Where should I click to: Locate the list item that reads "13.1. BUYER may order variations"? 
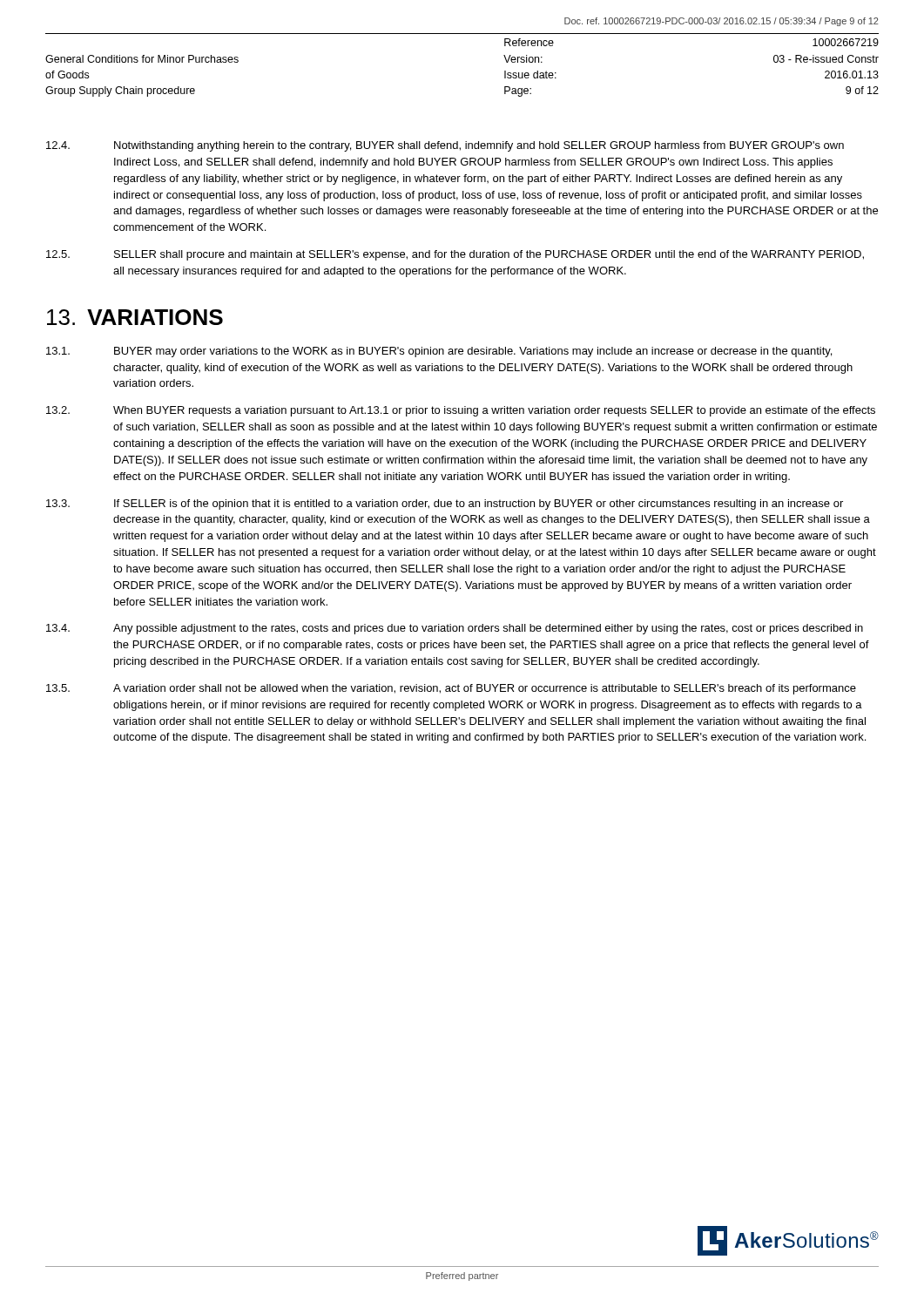[462, 368]
